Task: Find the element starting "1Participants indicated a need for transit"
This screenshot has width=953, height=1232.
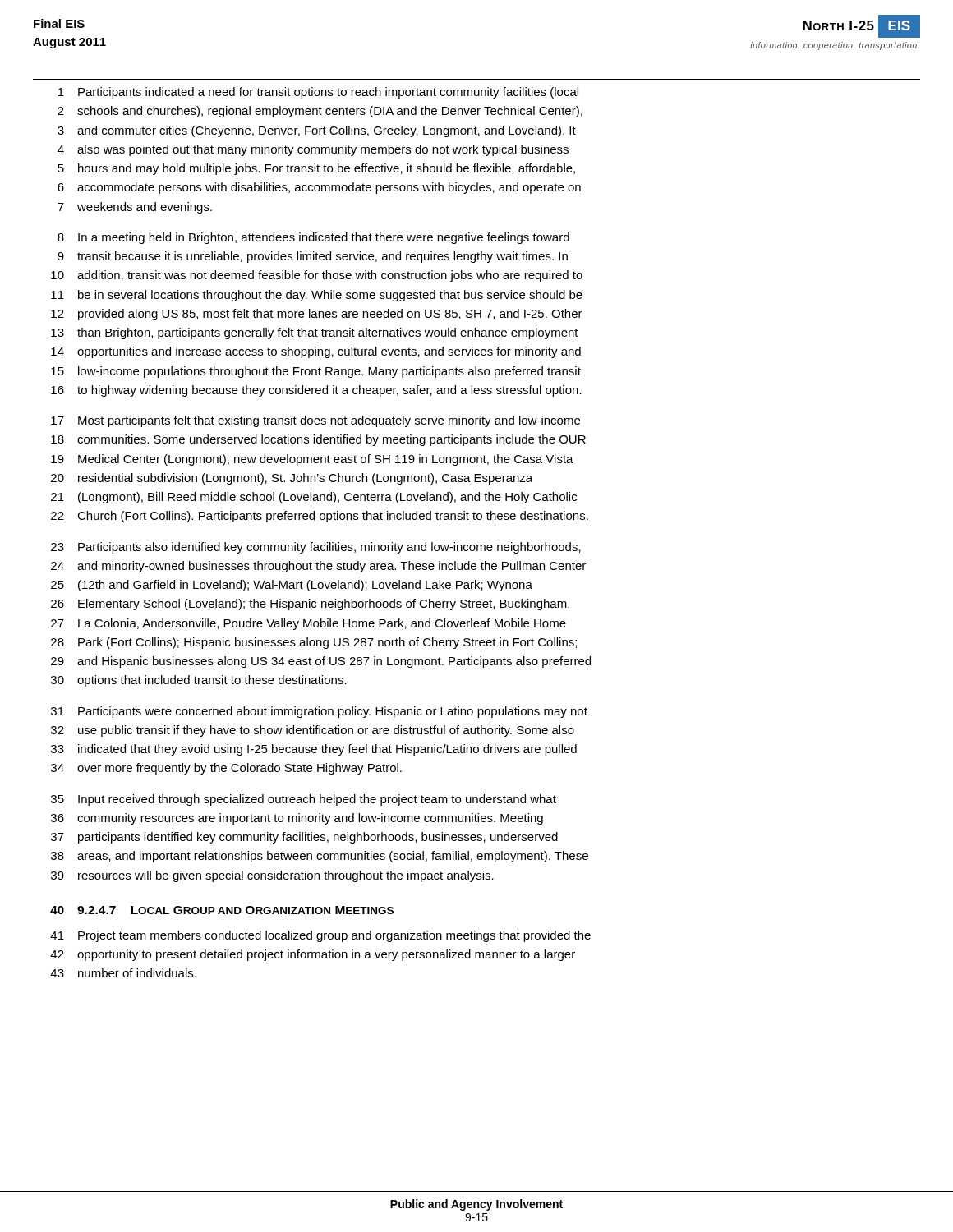Action: [476, 149]
